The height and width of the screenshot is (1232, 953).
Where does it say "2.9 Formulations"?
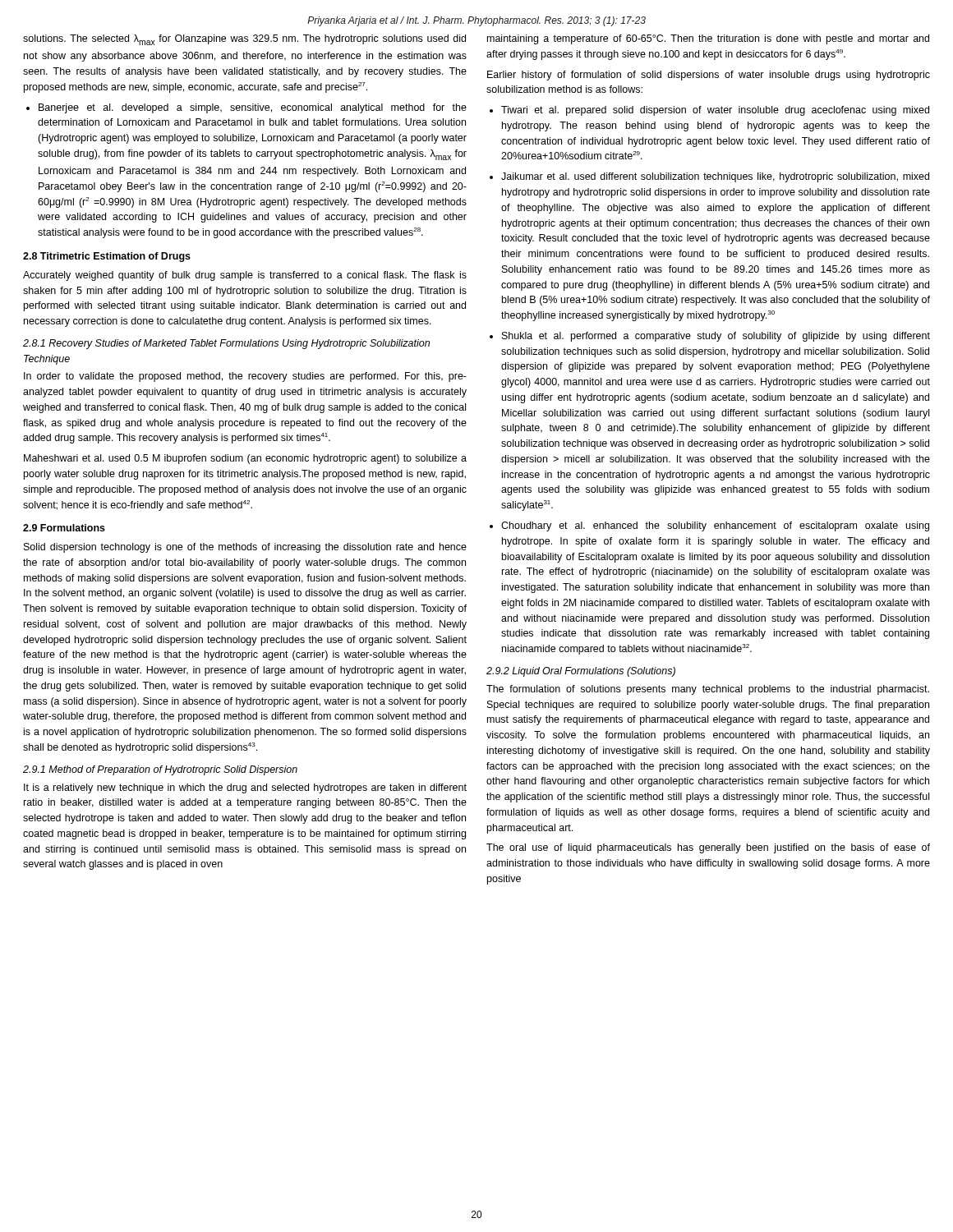pyautogui.click(x=64, y=528)
